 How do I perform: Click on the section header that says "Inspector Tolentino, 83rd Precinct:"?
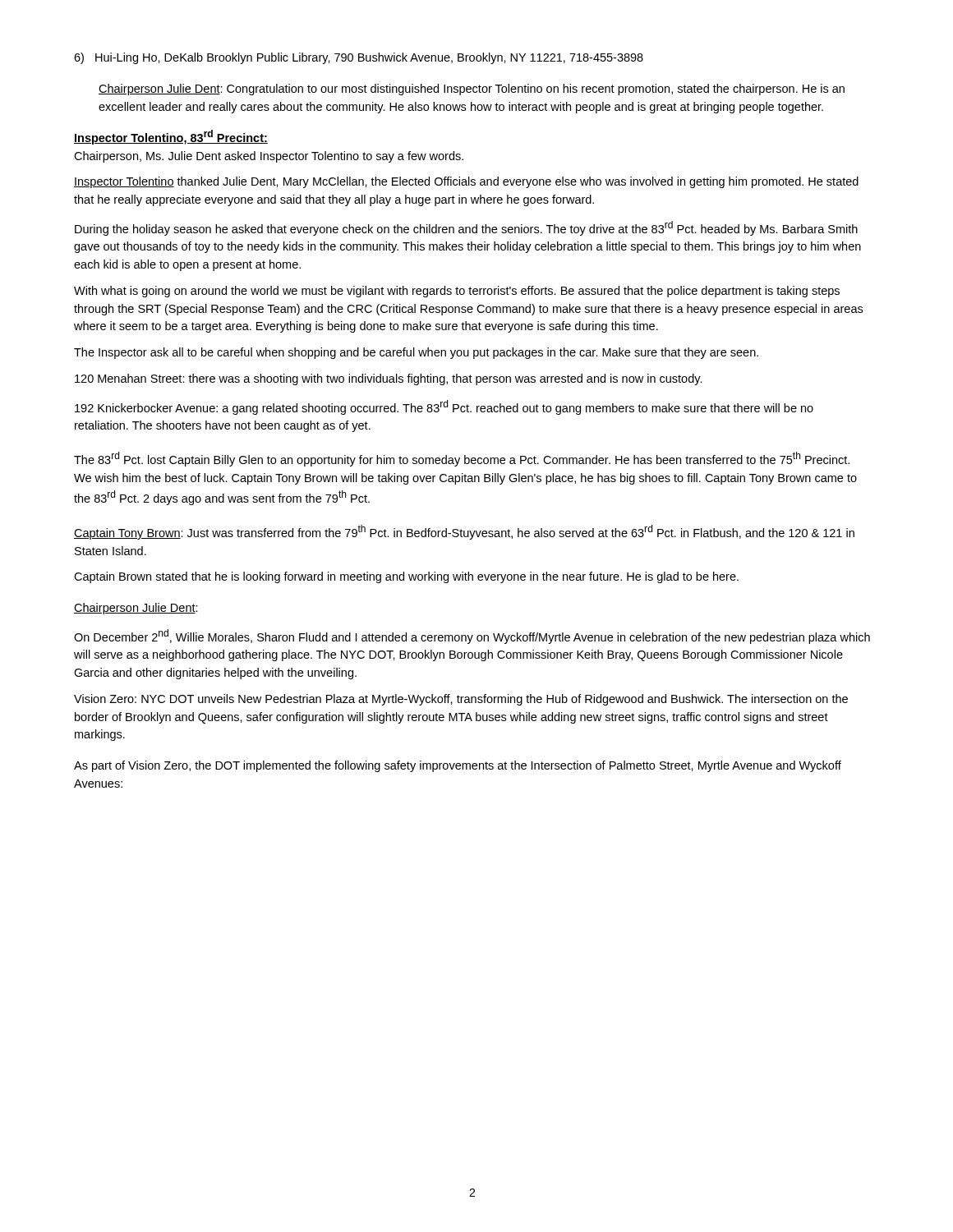pos(171,136)
